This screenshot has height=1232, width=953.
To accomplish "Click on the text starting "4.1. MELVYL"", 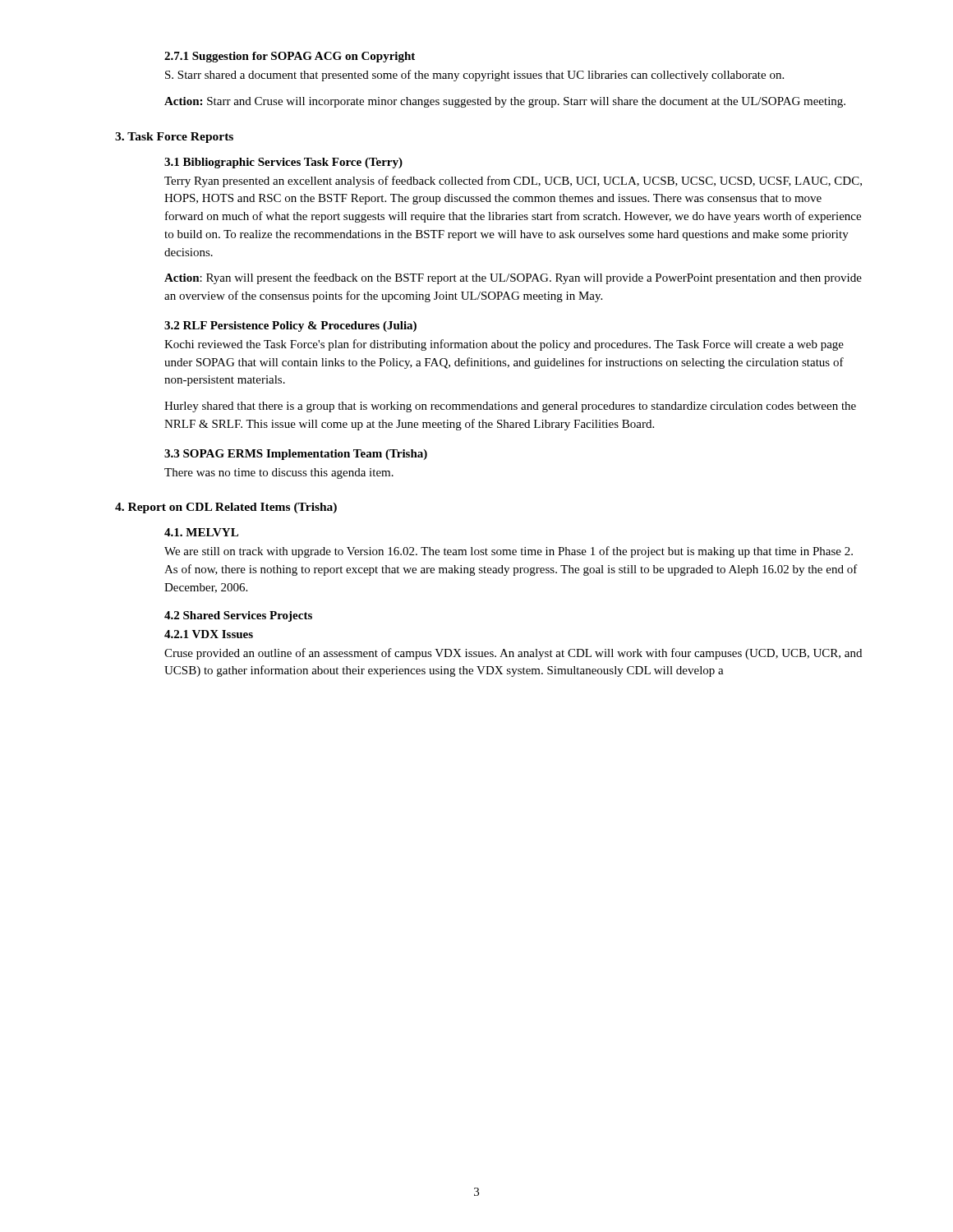I will coord(202,532).
